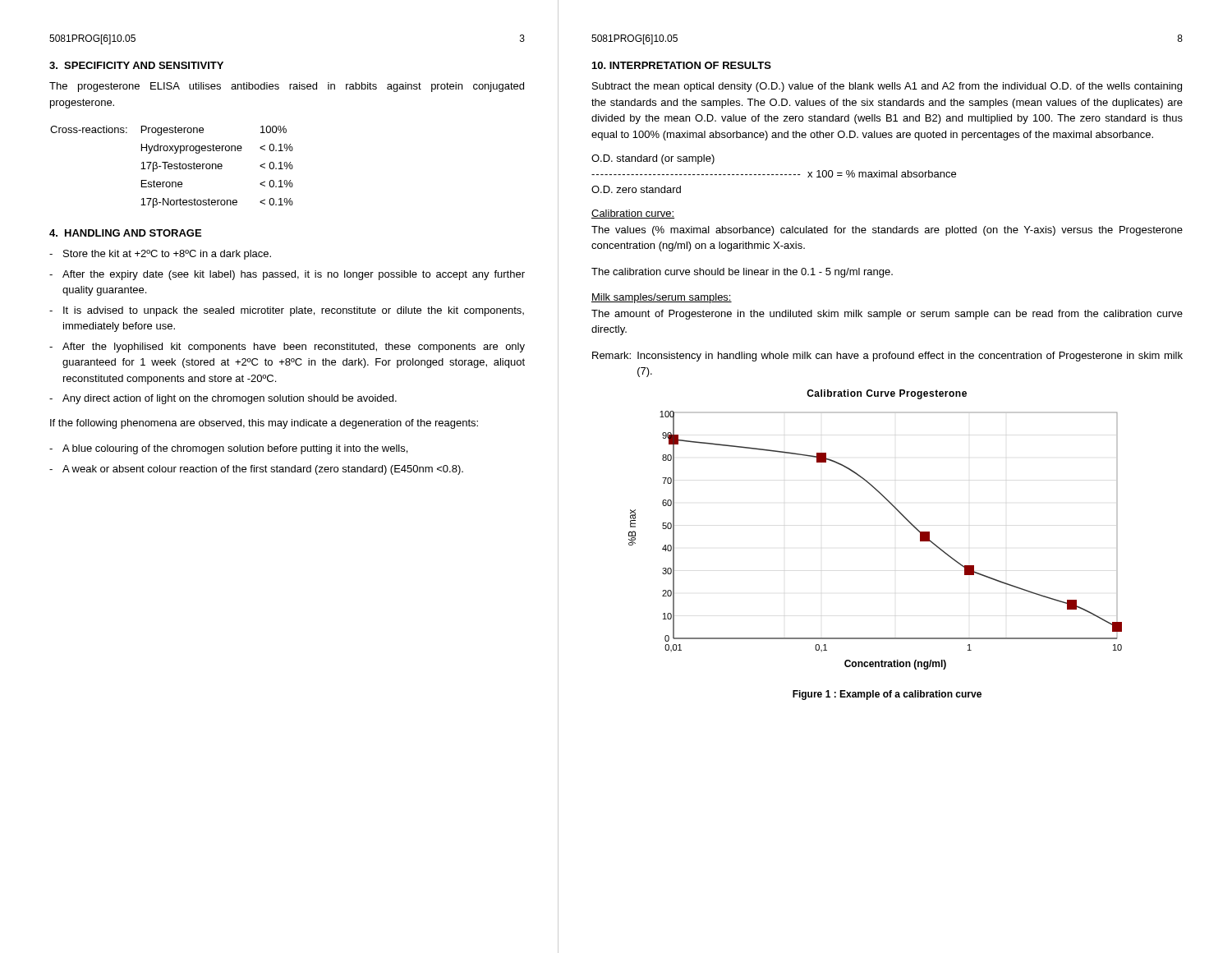The width and height of the screenshot is (1232, 953).
Task: Find the list item that says "- After the expiry date (see kit"
Action: tap(287, 282)
